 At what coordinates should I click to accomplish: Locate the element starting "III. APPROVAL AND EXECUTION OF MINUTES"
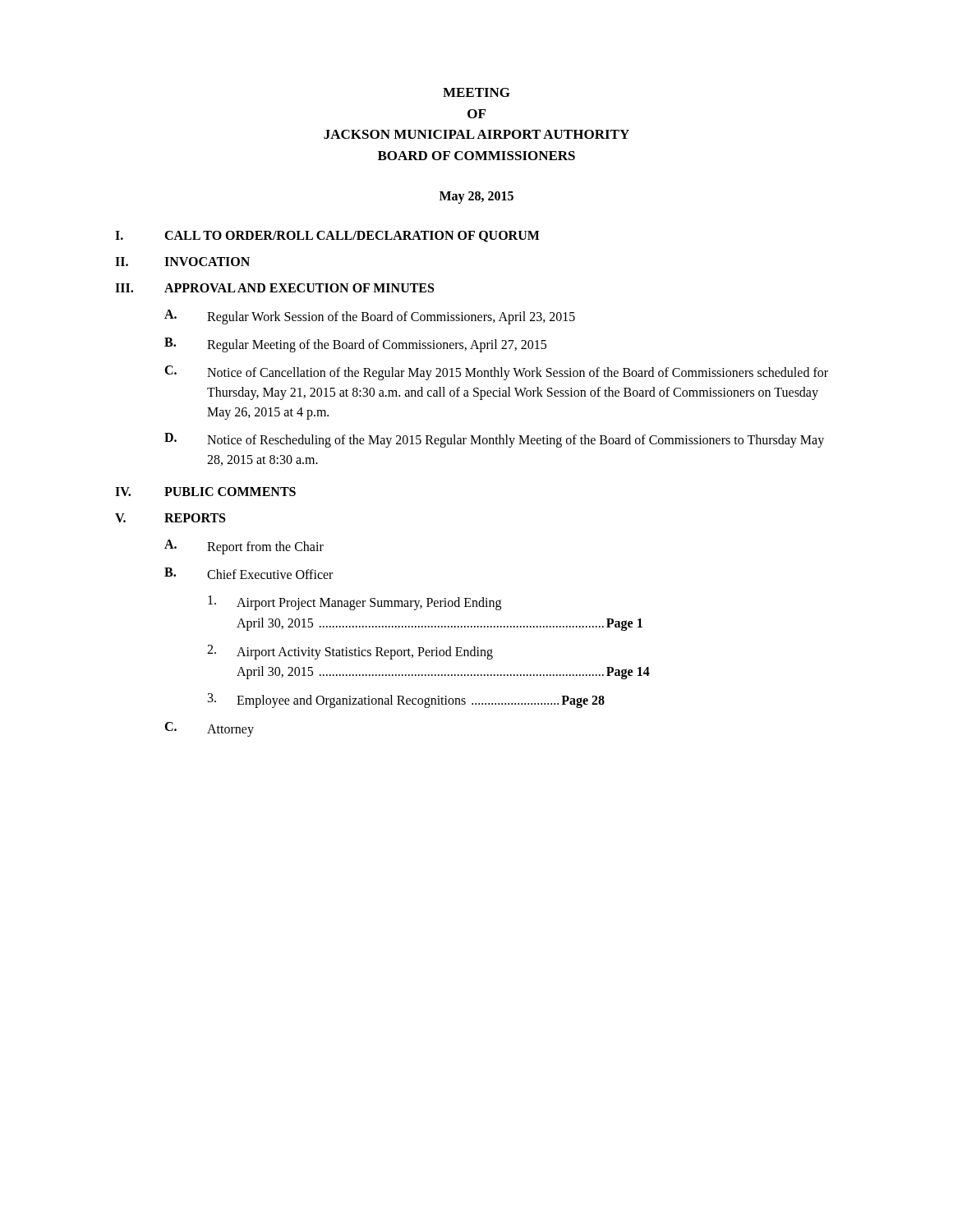(275, 288)
